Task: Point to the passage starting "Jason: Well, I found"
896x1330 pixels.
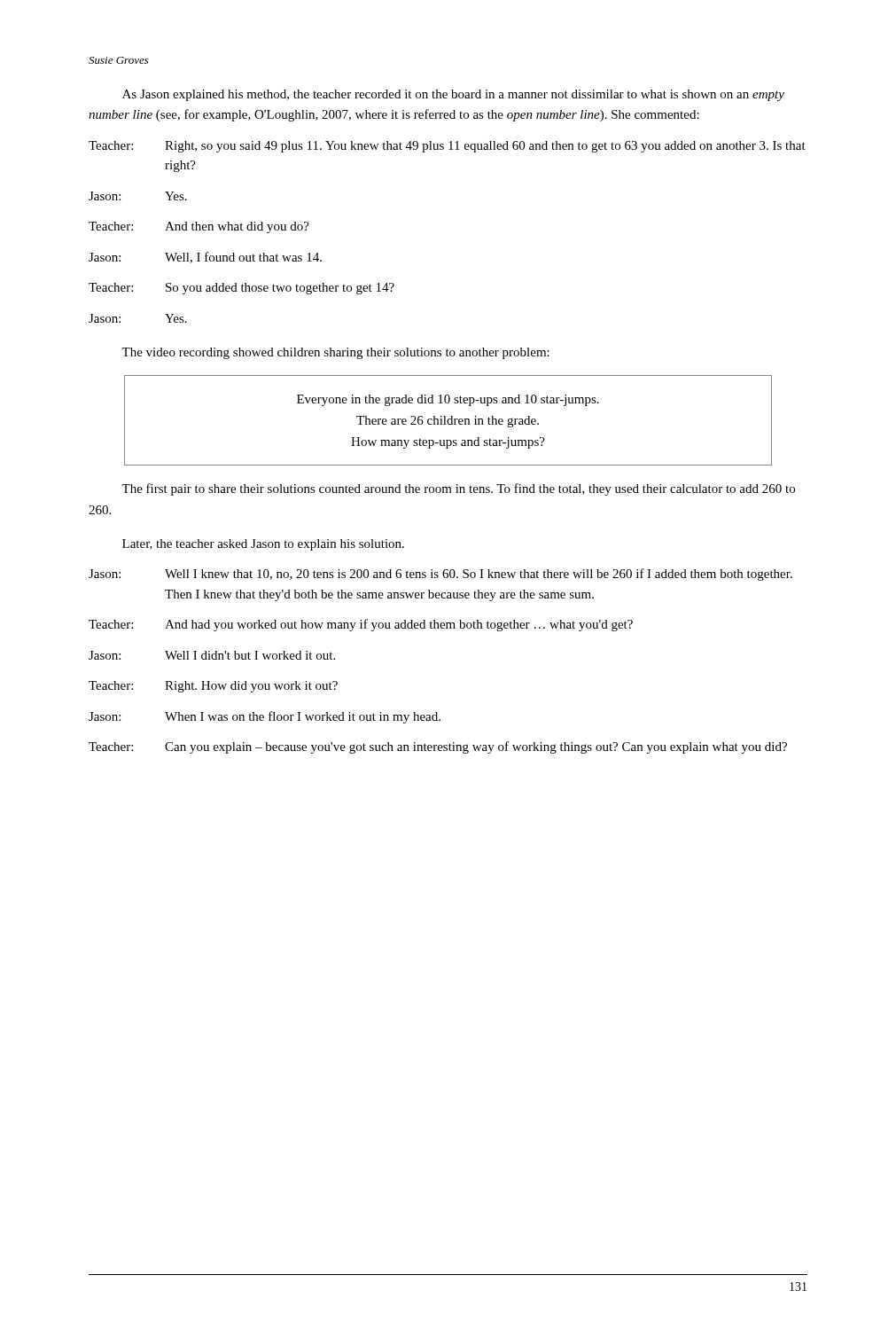Action: click(205, 258)
